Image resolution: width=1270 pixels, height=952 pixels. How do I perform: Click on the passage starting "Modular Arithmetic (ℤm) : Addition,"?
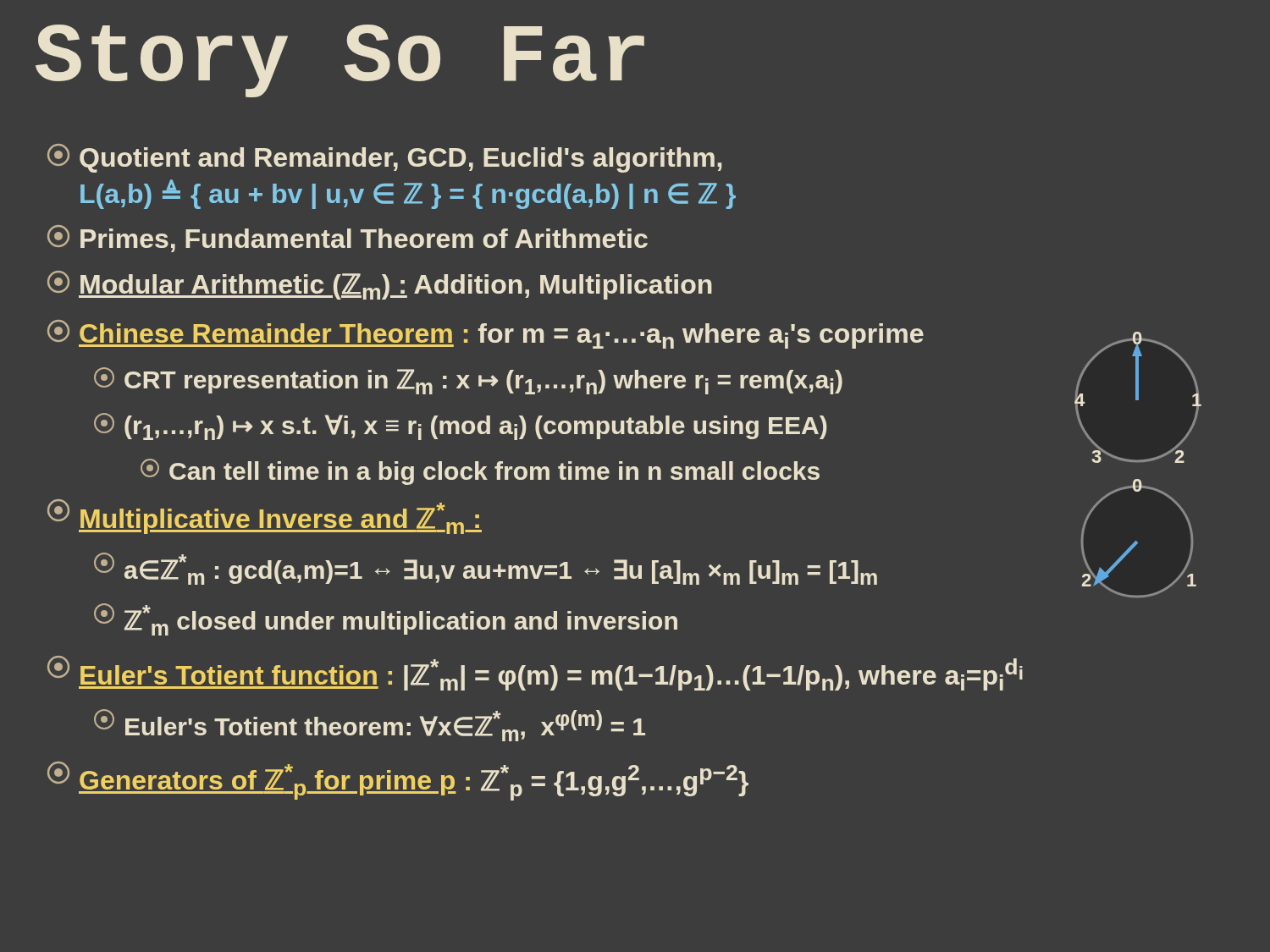click(639, 287)
